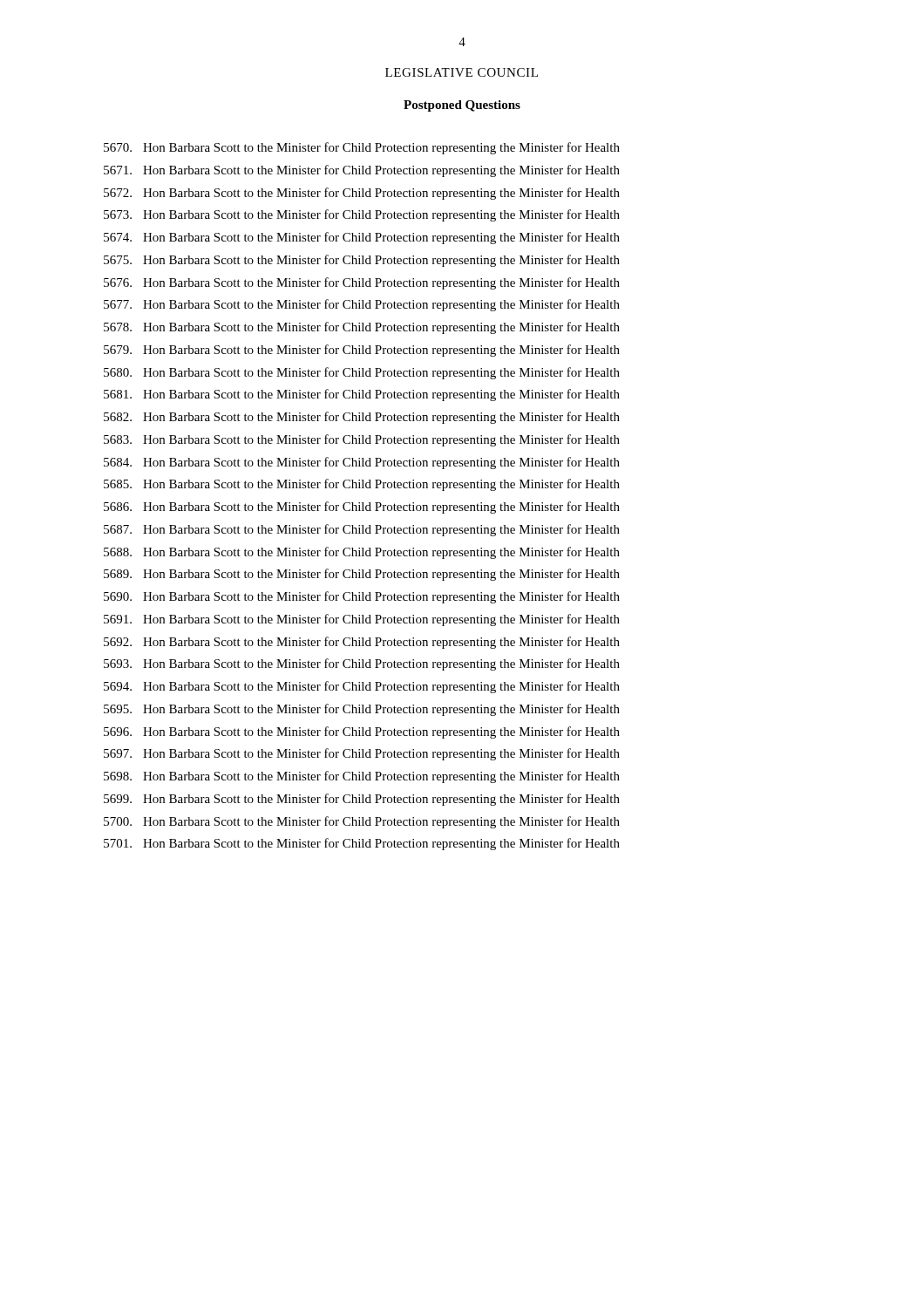Locate the list item containing "5680. Hon Barbara Scott to the"
Screen dimensions: 1308x924
tap(471, 373)
